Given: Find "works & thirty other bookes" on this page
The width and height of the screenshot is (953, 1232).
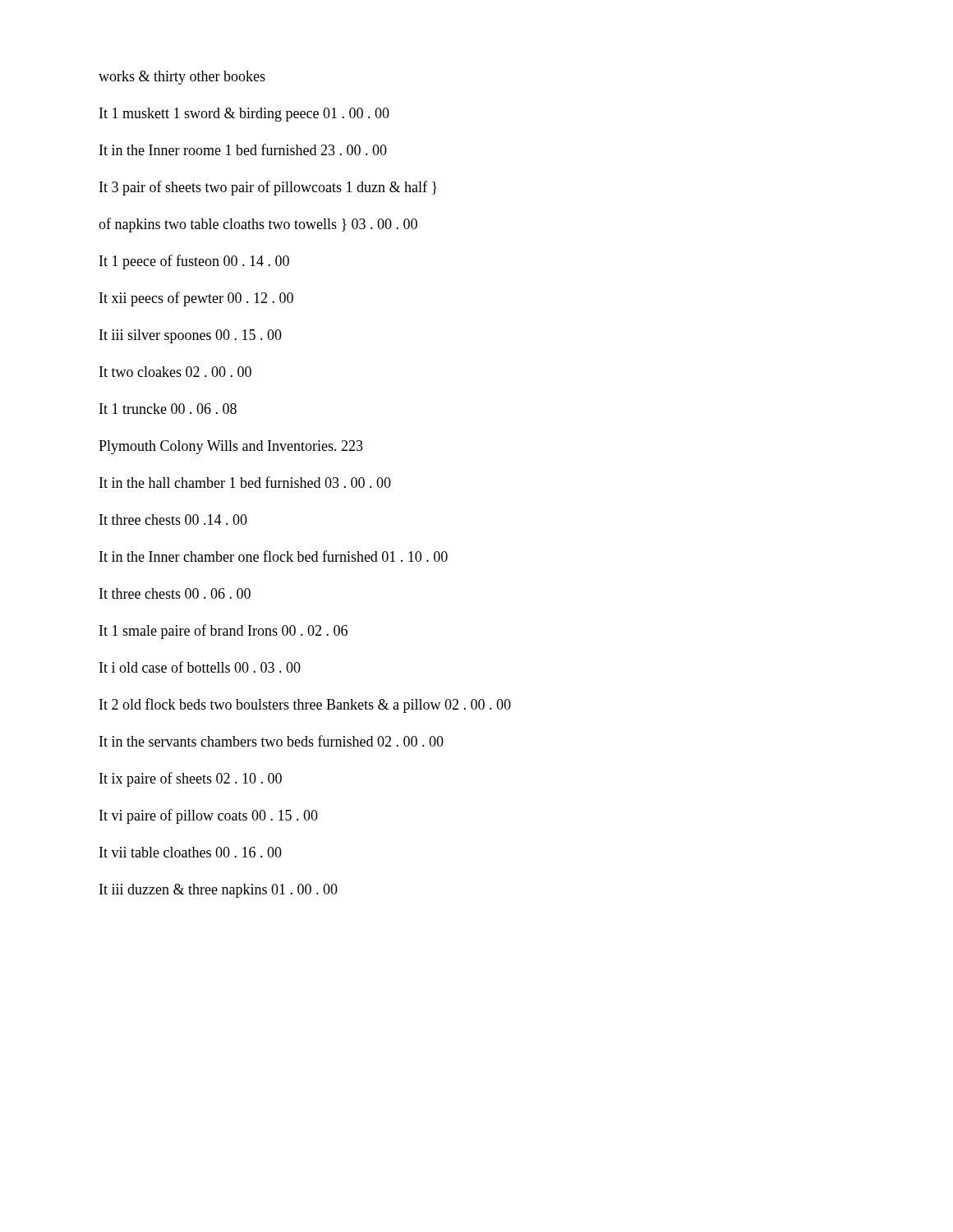Looking at the screenshot, I should coord(182,76).
